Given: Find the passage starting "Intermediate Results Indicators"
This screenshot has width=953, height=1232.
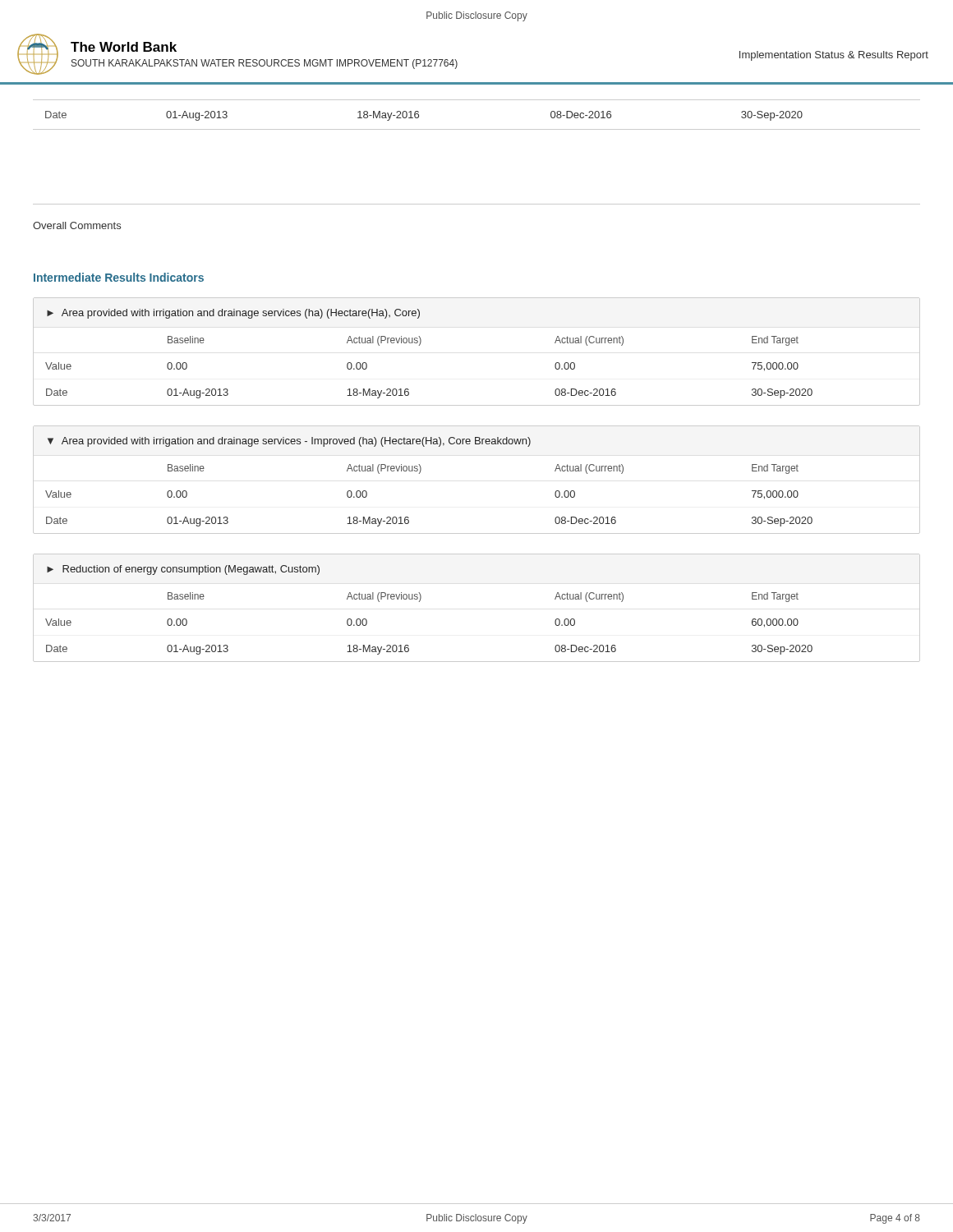Looking at the screenshot, I should pos(119,278).
